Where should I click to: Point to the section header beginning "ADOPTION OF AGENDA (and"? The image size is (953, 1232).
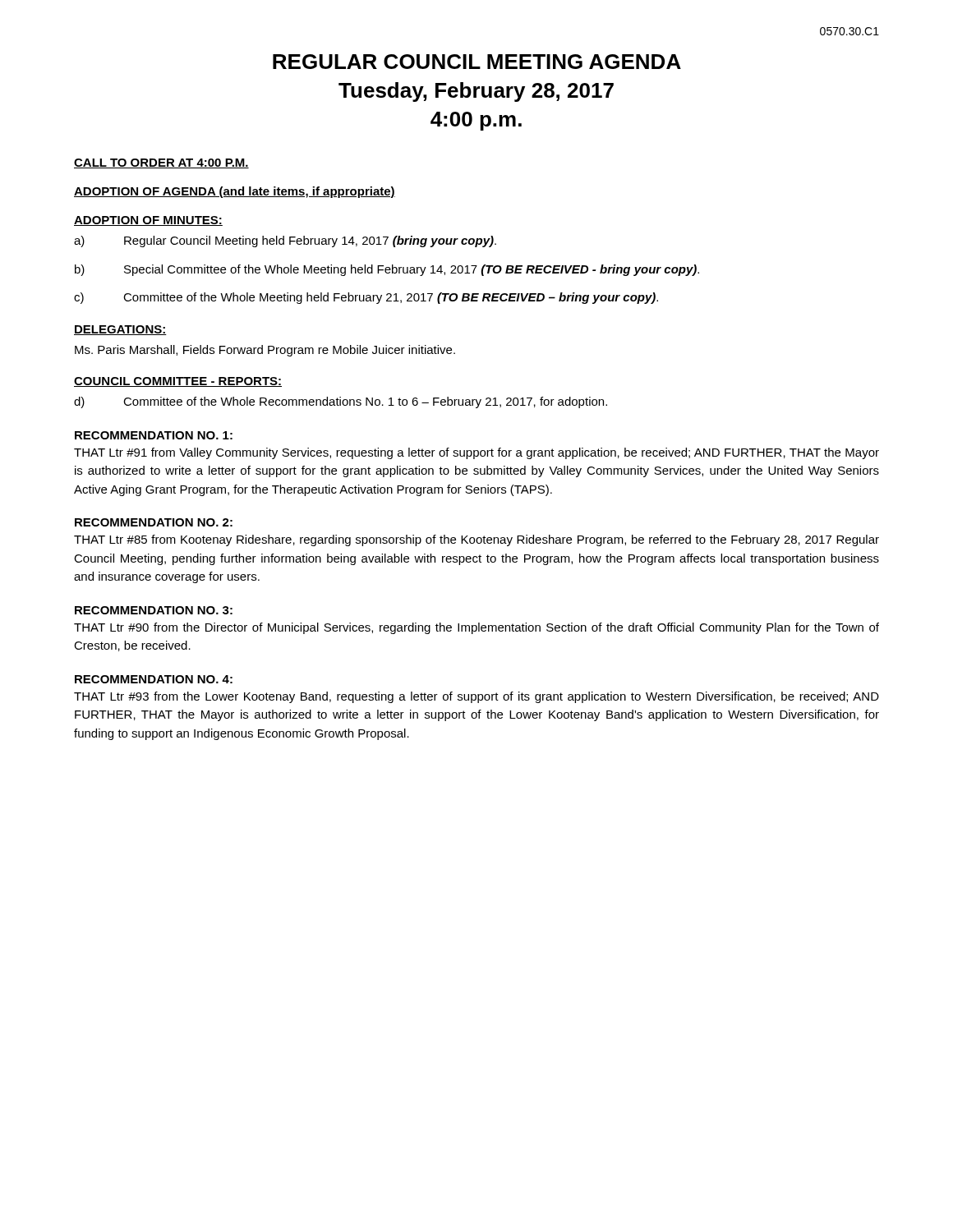pyautogui.click(x=234, y=191)
